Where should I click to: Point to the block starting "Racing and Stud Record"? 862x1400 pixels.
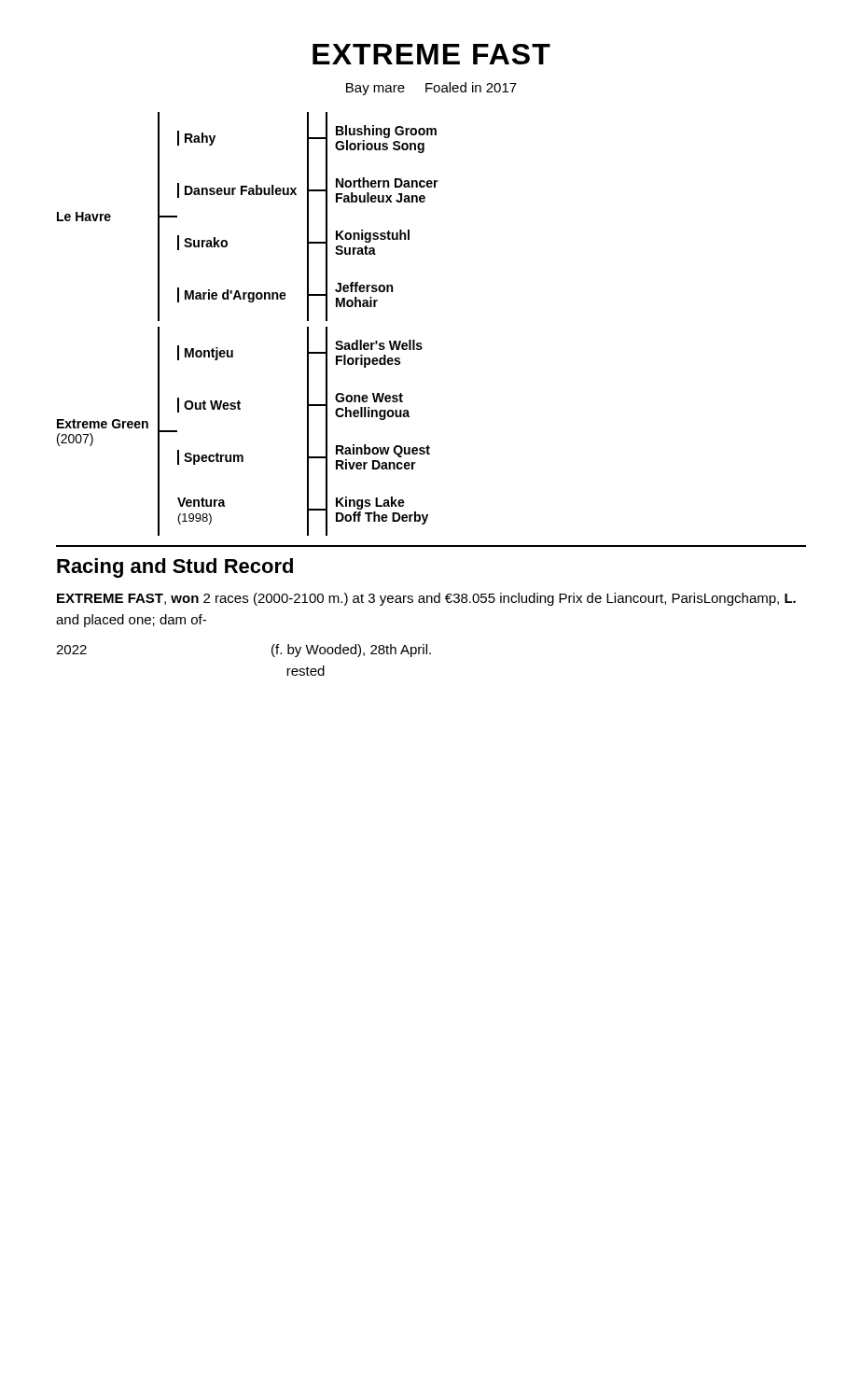(x=175, y=566)
